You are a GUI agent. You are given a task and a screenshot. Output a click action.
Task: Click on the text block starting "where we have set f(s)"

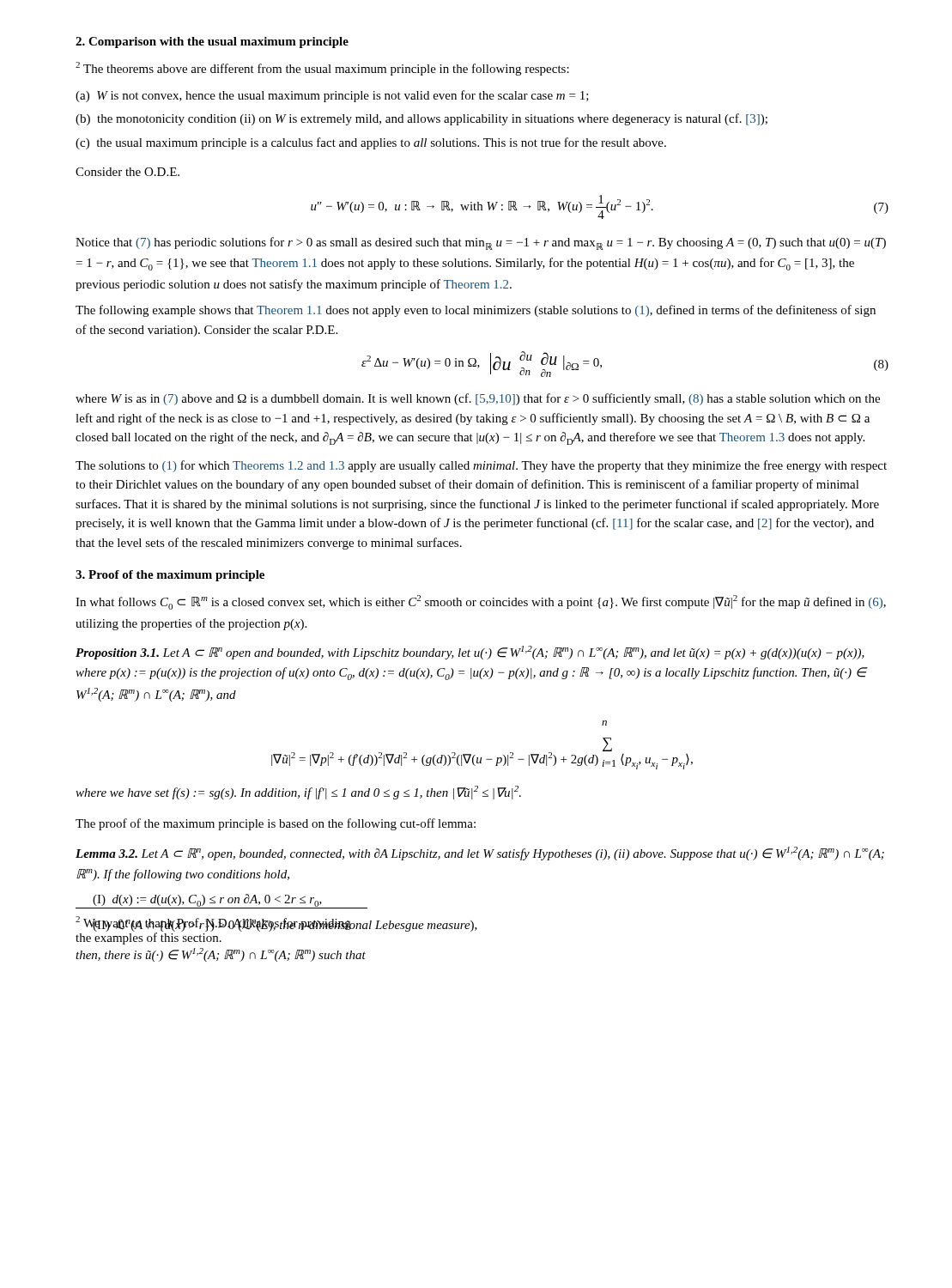coord(299,791)
